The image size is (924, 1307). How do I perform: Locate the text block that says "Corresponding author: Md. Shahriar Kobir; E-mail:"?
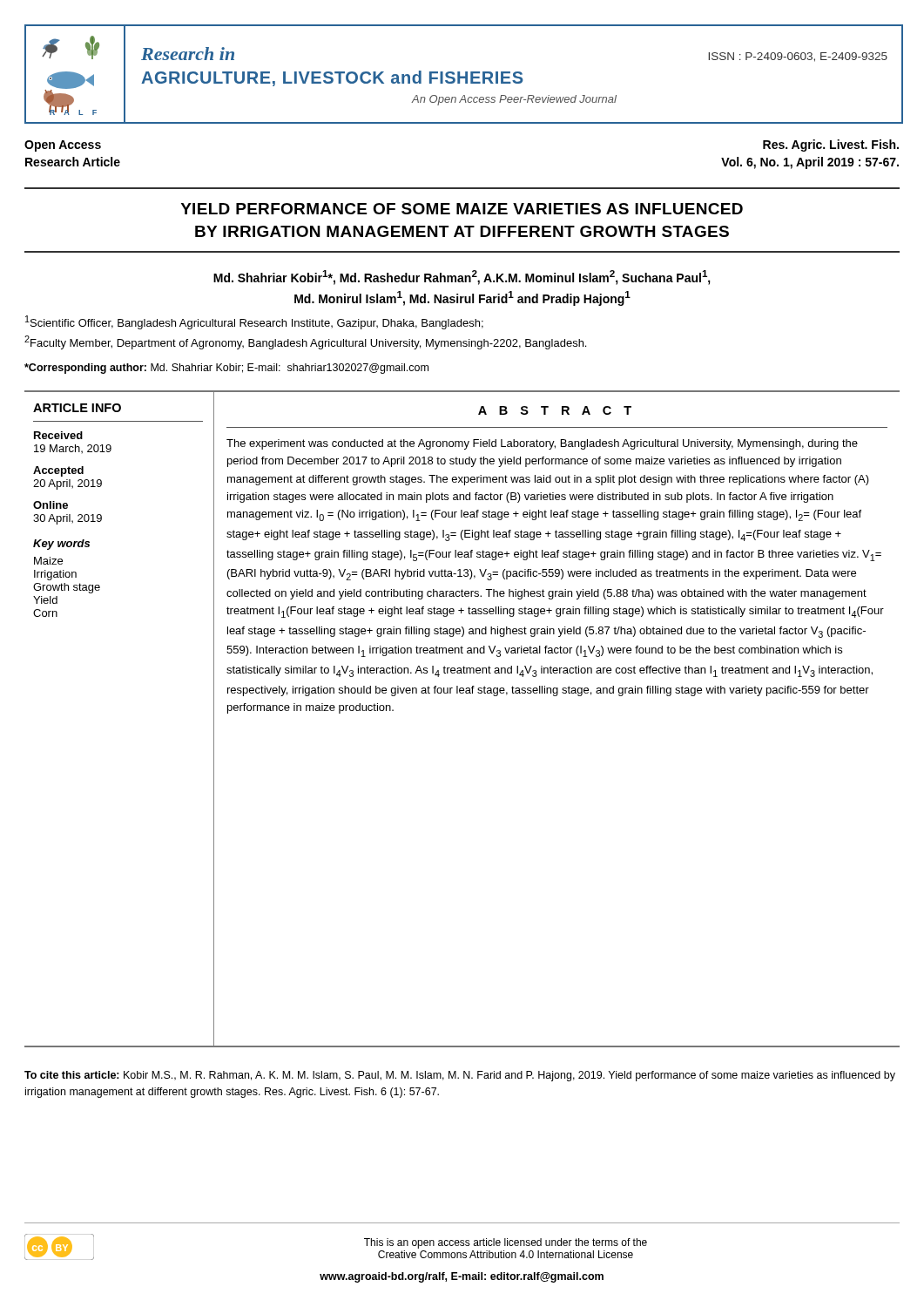pos(227,368)
